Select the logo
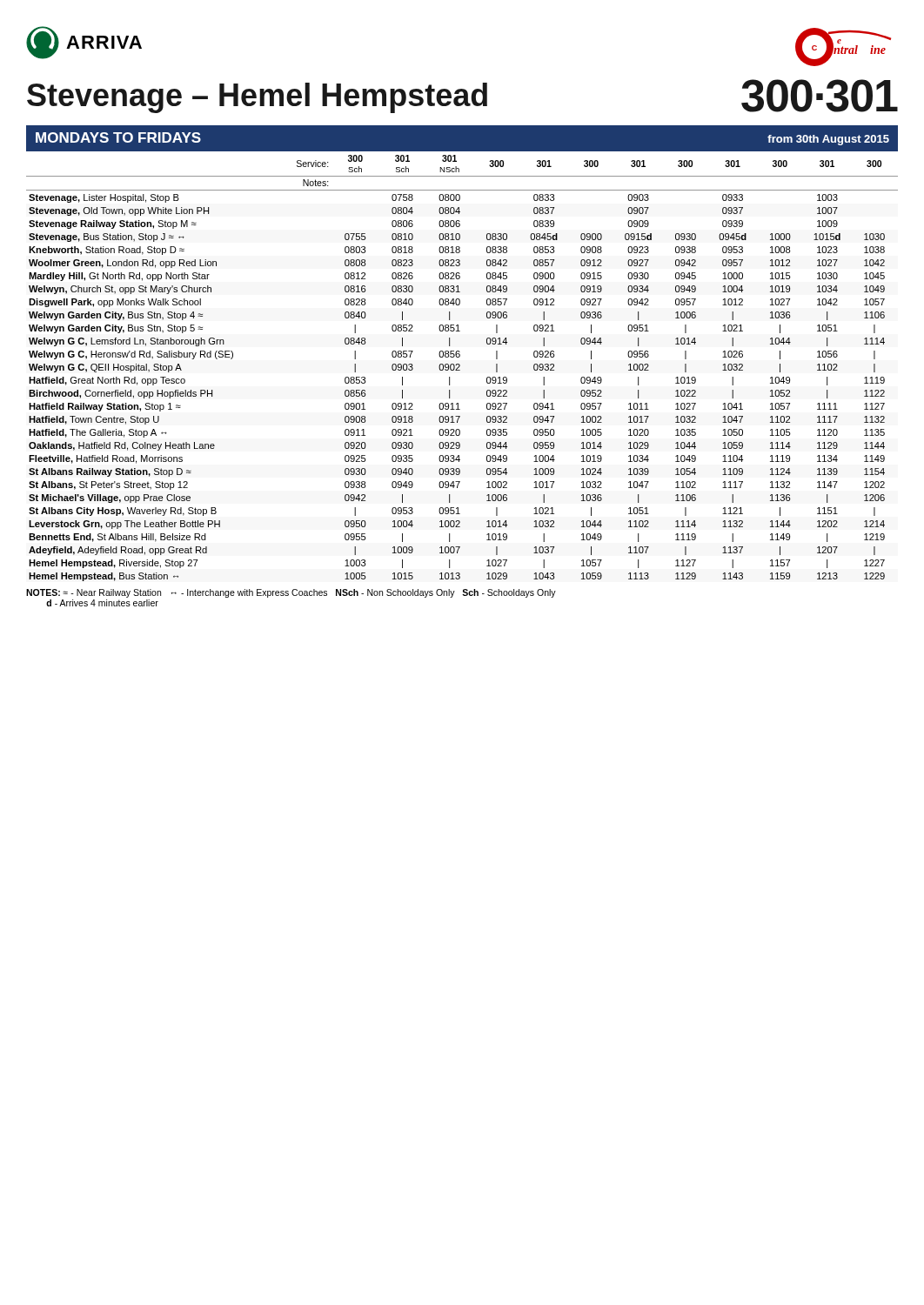The width and height of the screenshot is (924, 1305). [x=462, y=47]
